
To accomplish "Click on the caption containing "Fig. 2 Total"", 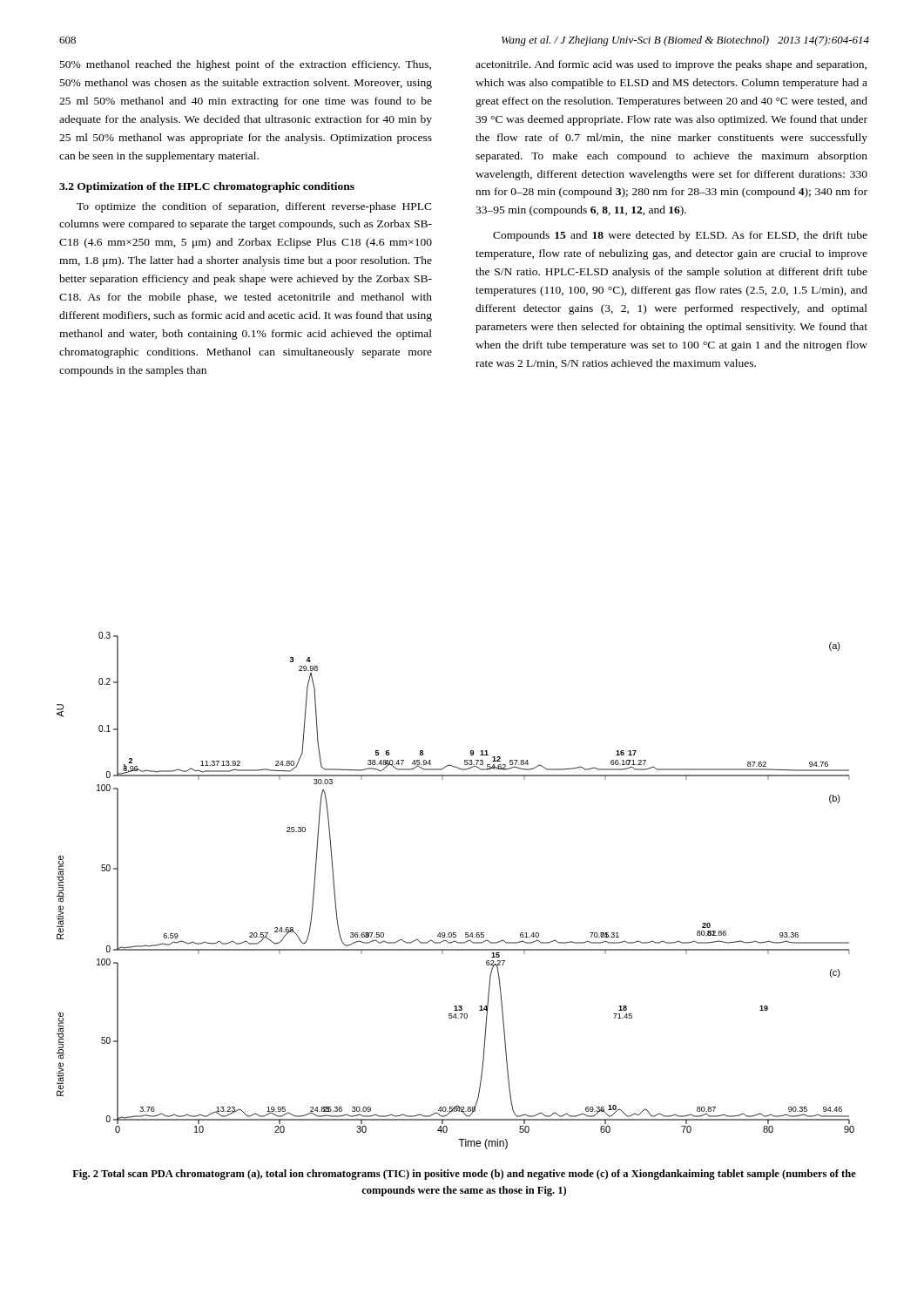I will 464,1182.
